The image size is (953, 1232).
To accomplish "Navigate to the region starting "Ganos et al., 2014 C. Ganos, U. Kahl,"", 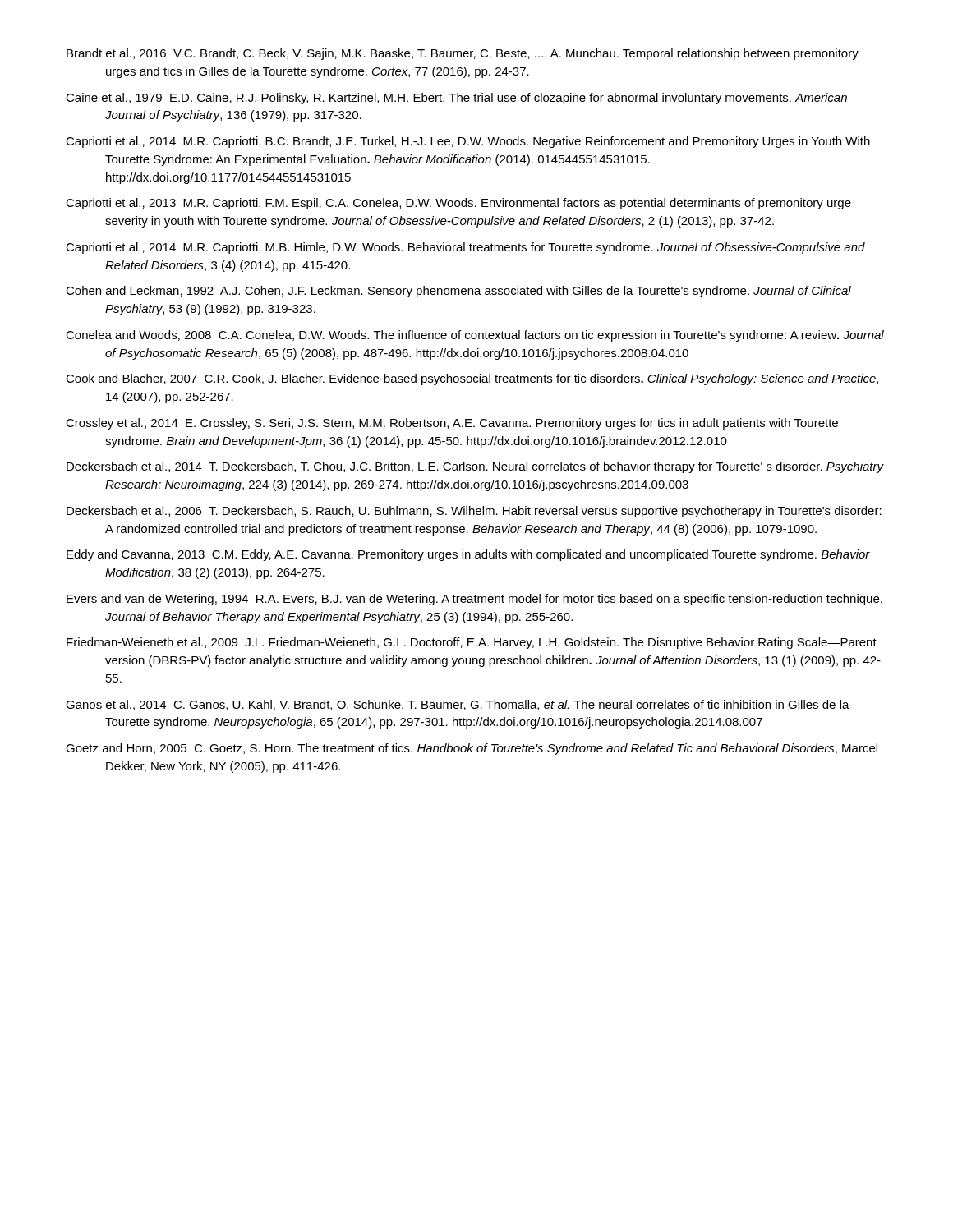I will point(476,713).
